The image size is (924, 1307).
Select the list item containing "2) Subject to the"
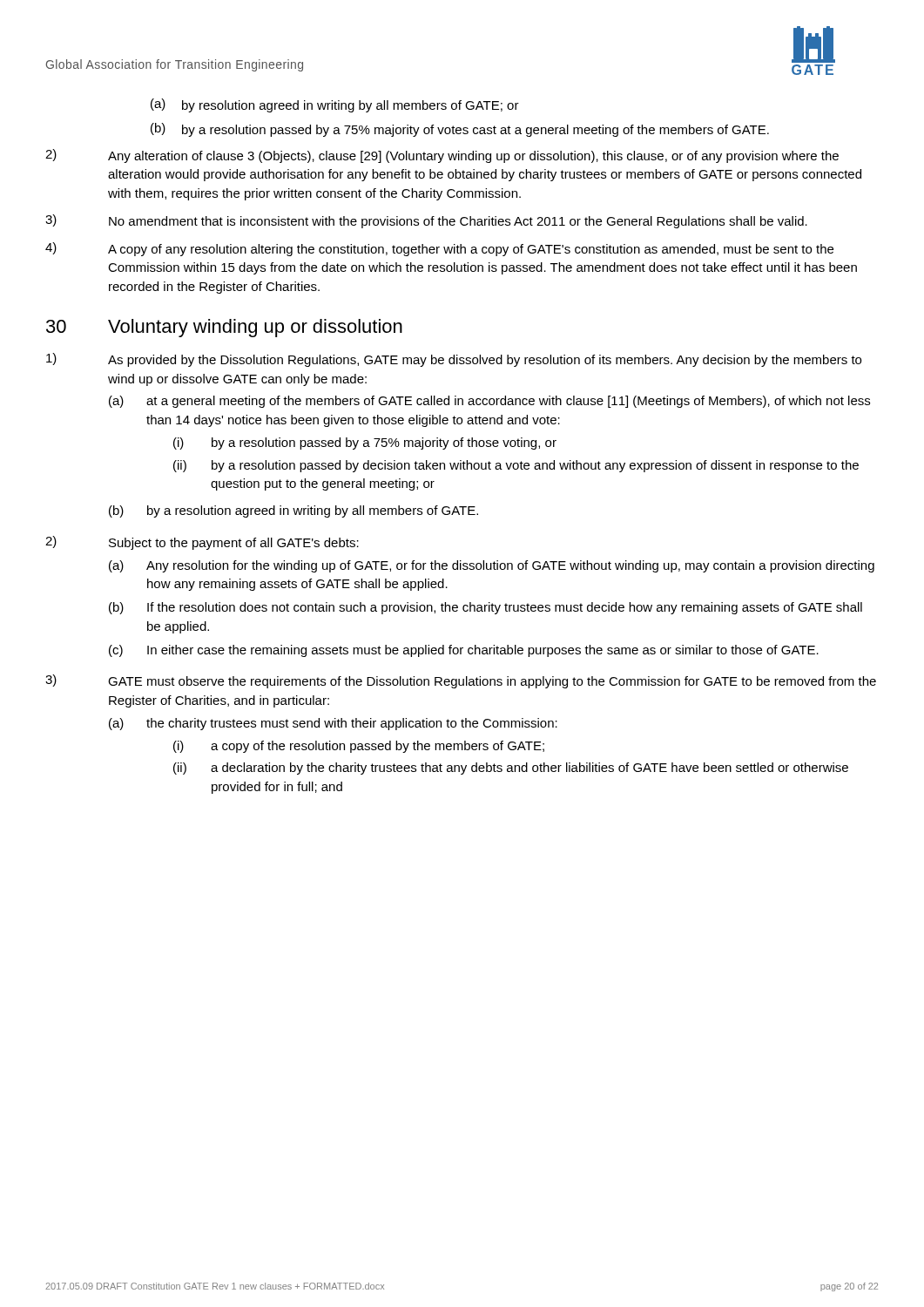(x=462, y=598)
